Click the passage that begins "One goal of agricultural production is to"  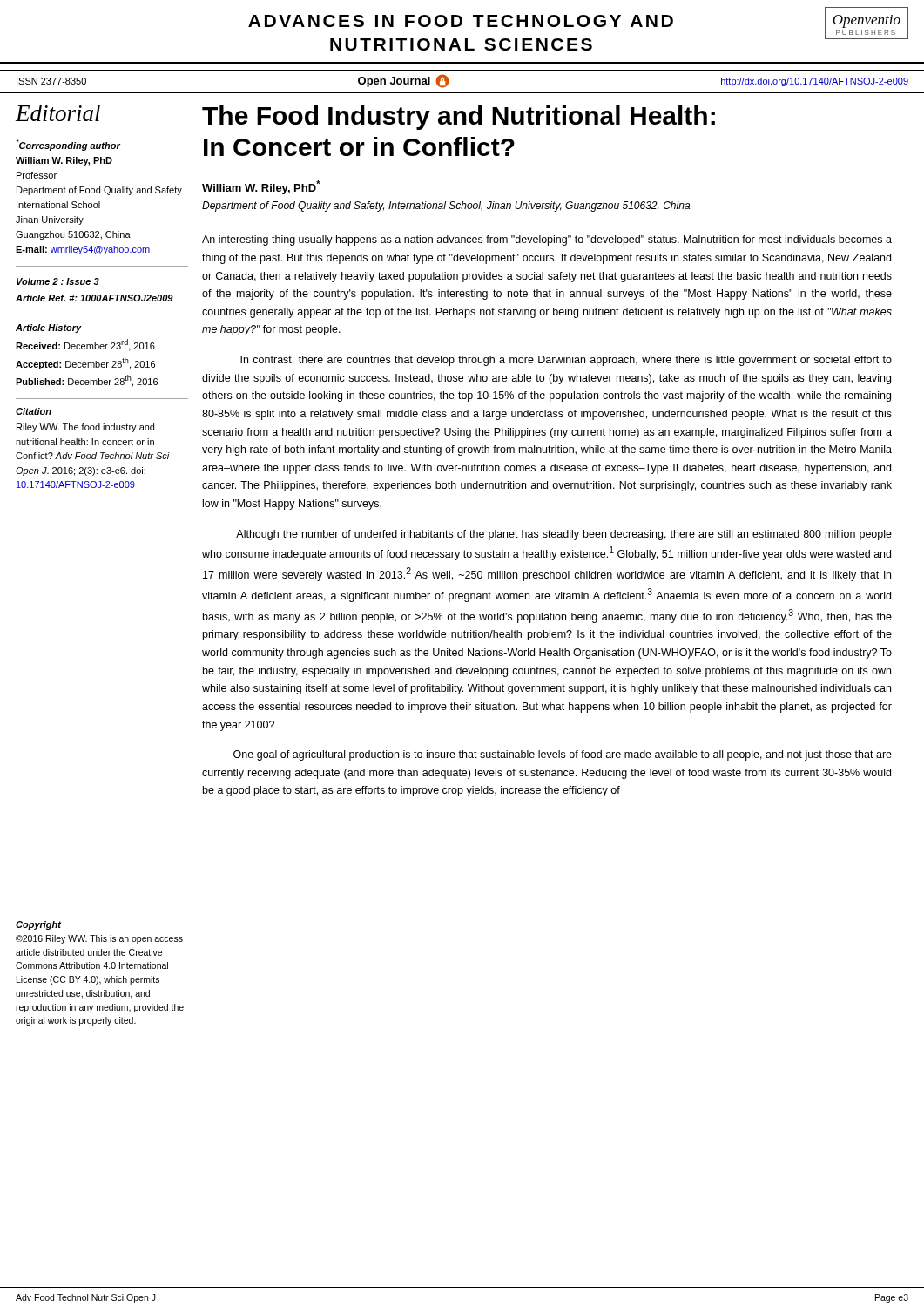pos(547,773)
